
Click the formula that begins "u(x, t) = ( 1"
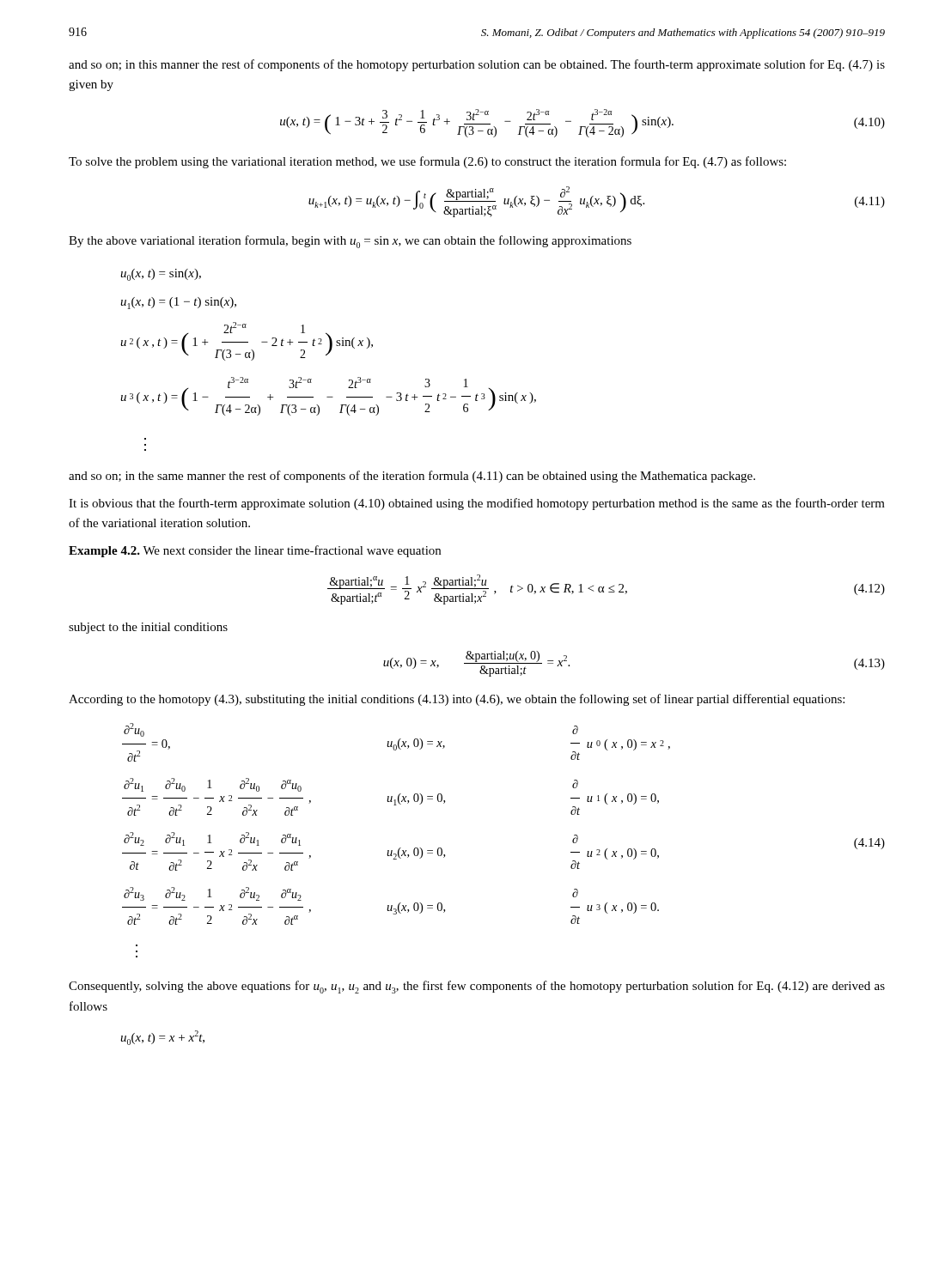(x=582, y=123)
